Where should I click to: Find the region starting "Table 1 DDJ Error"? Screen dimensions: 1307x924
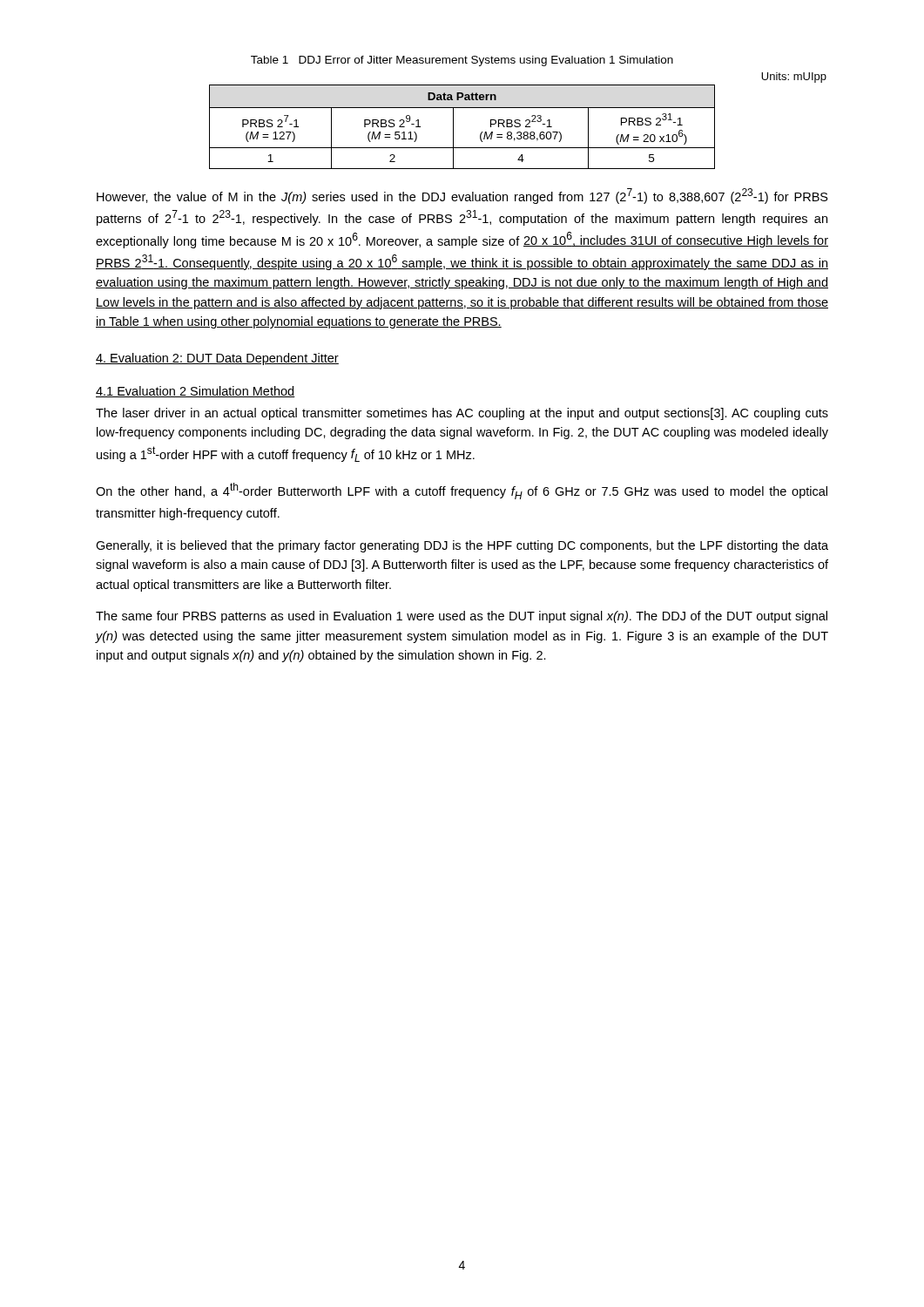[x=462, y=60]
